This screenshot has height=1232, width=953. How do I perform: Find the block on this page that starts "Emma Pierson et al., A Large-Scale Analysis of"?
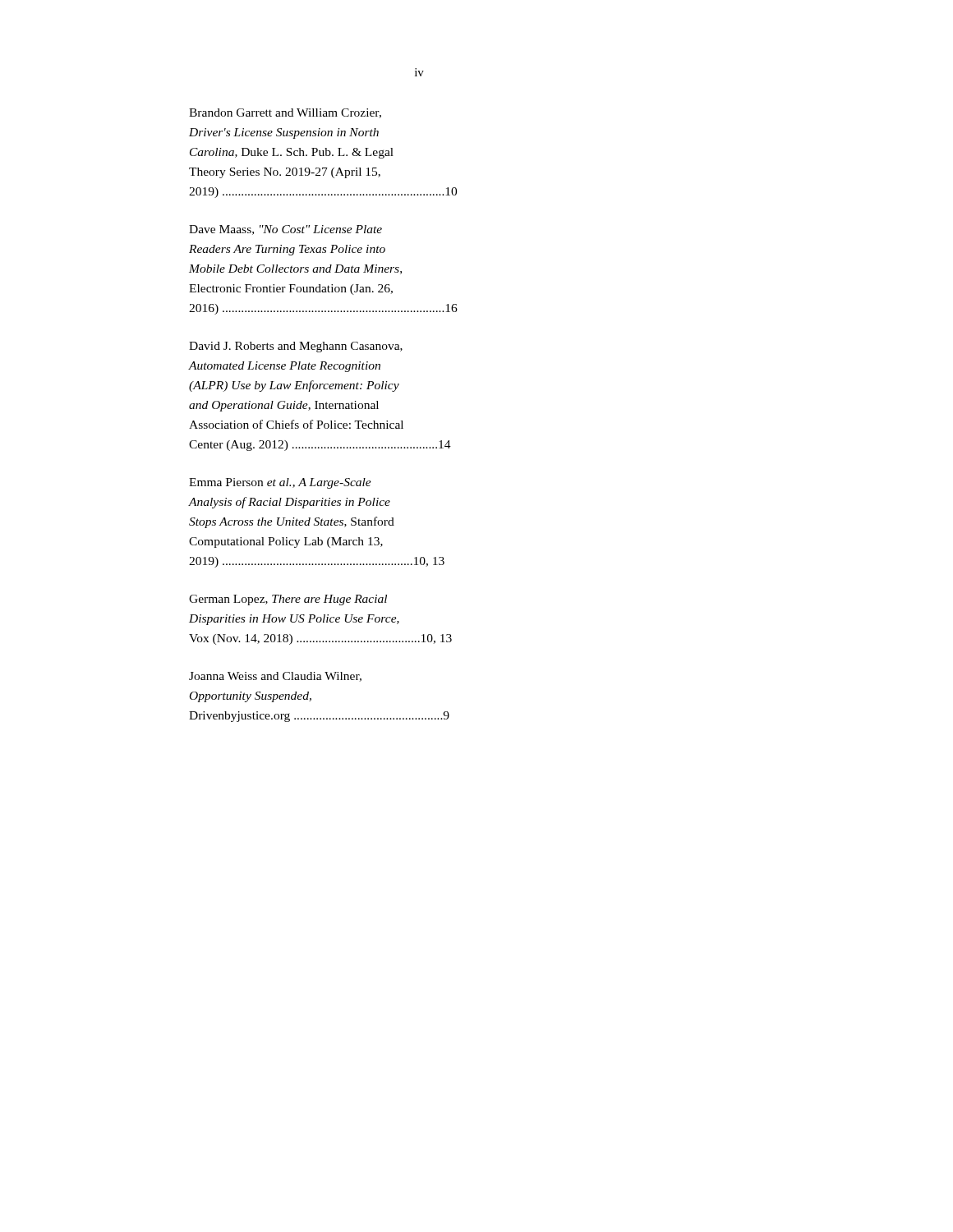pos(317,521)
